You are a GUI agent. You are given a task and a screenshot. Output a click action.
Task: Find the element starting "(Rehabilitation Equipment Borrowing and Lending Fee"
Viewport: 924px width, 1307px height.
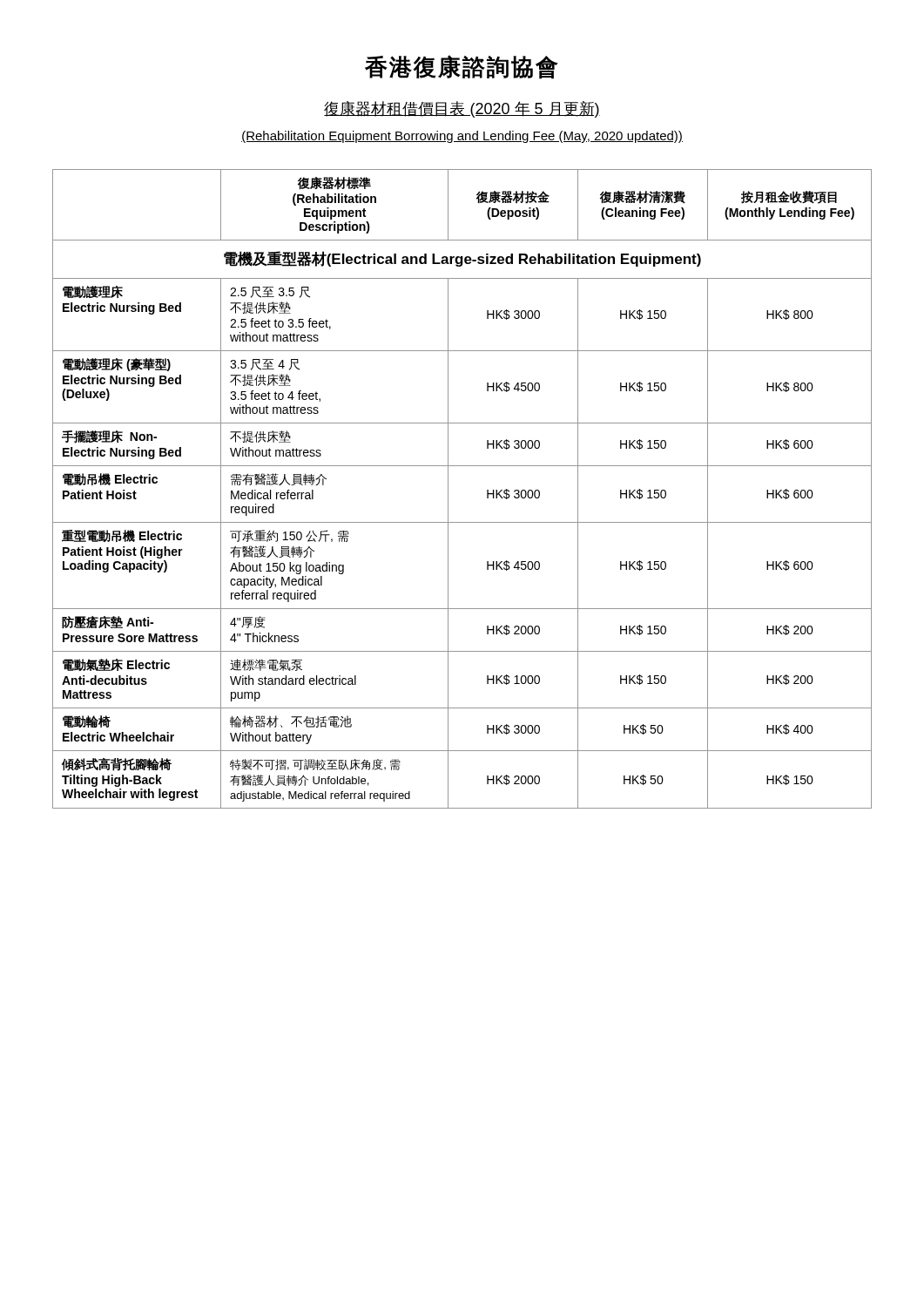(x=462, y=135)
